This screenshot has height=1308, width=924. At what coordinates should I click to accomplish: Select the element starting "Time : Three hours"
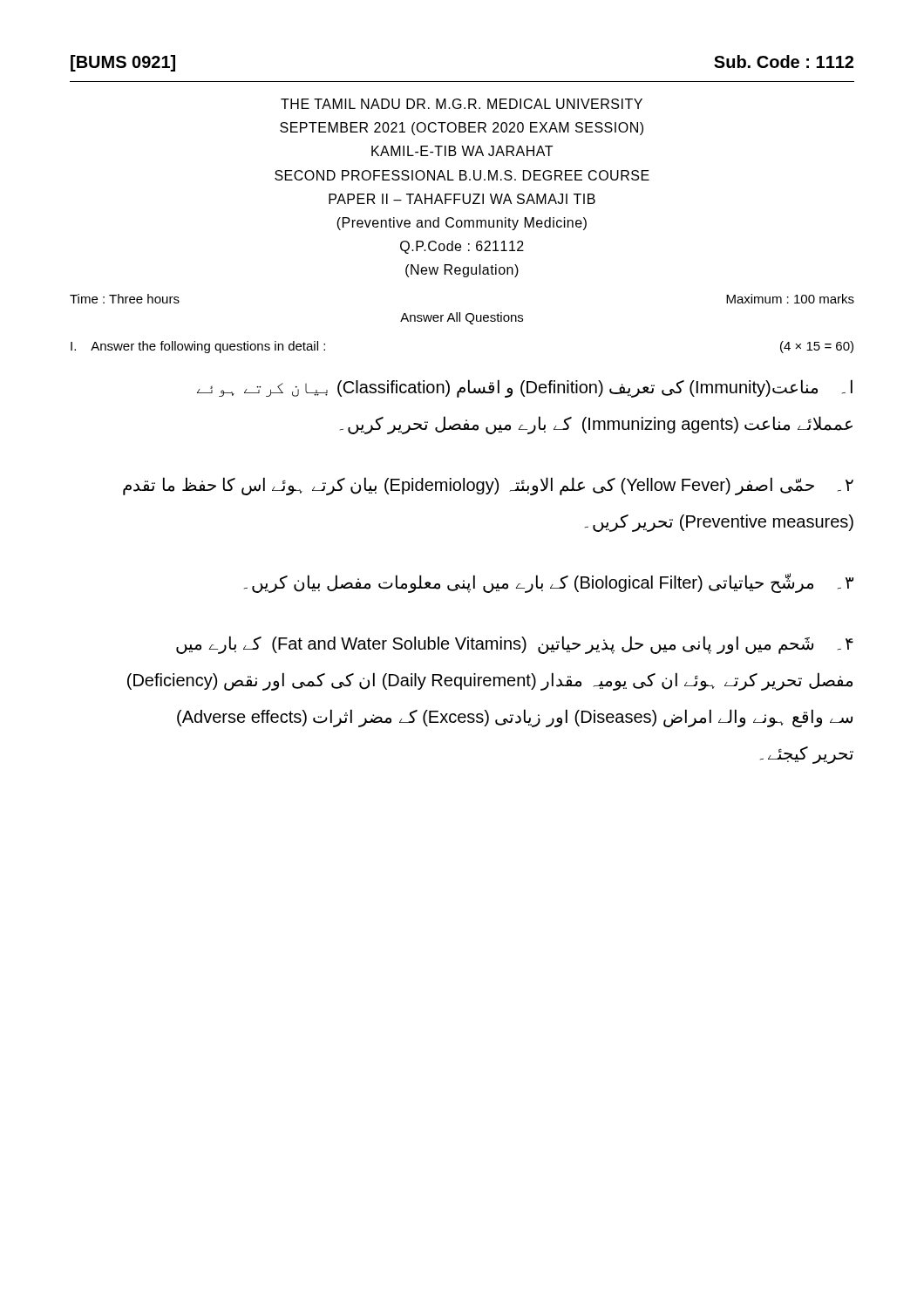click(120, 298)
